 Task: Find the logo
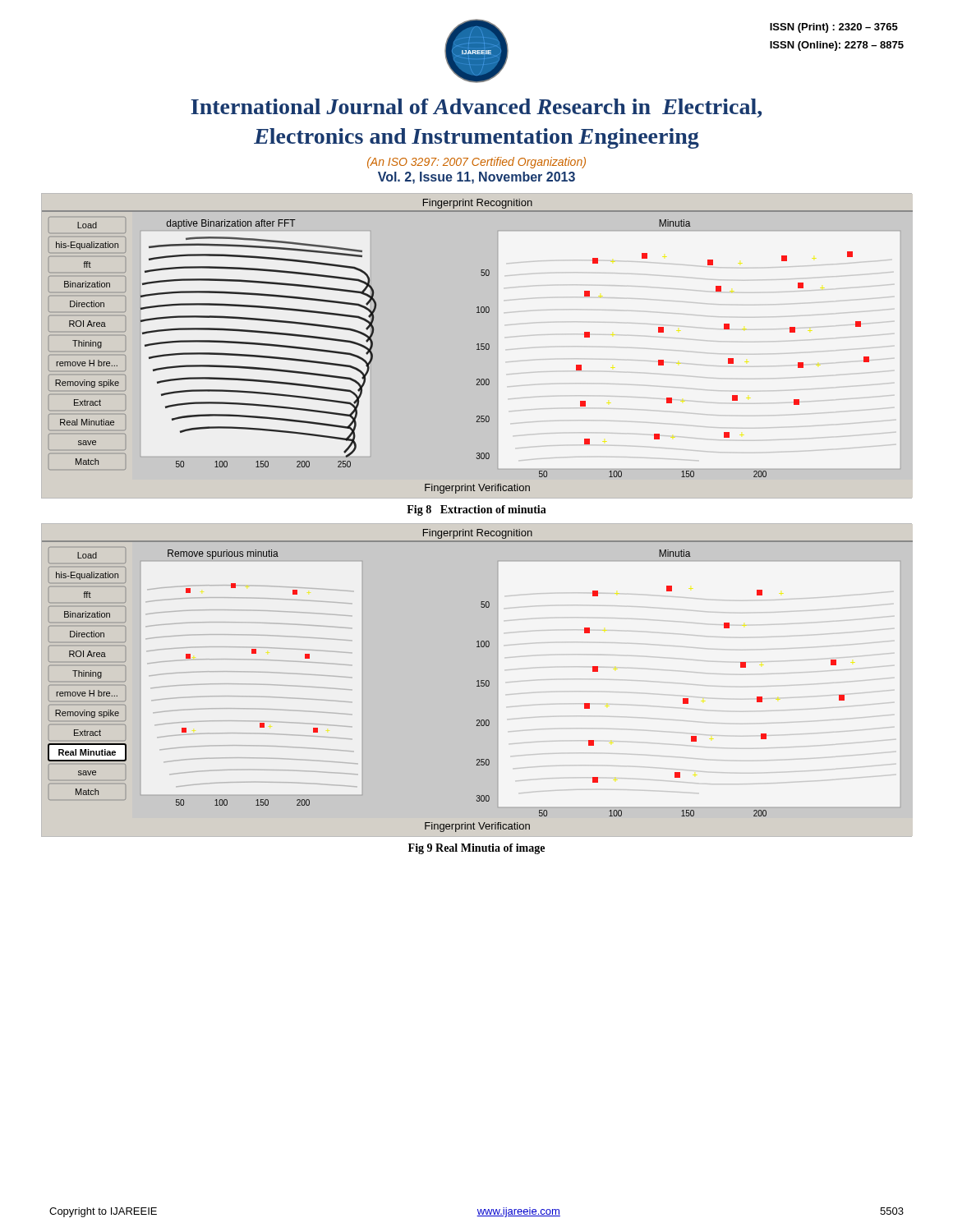click(x=476, y=53)
